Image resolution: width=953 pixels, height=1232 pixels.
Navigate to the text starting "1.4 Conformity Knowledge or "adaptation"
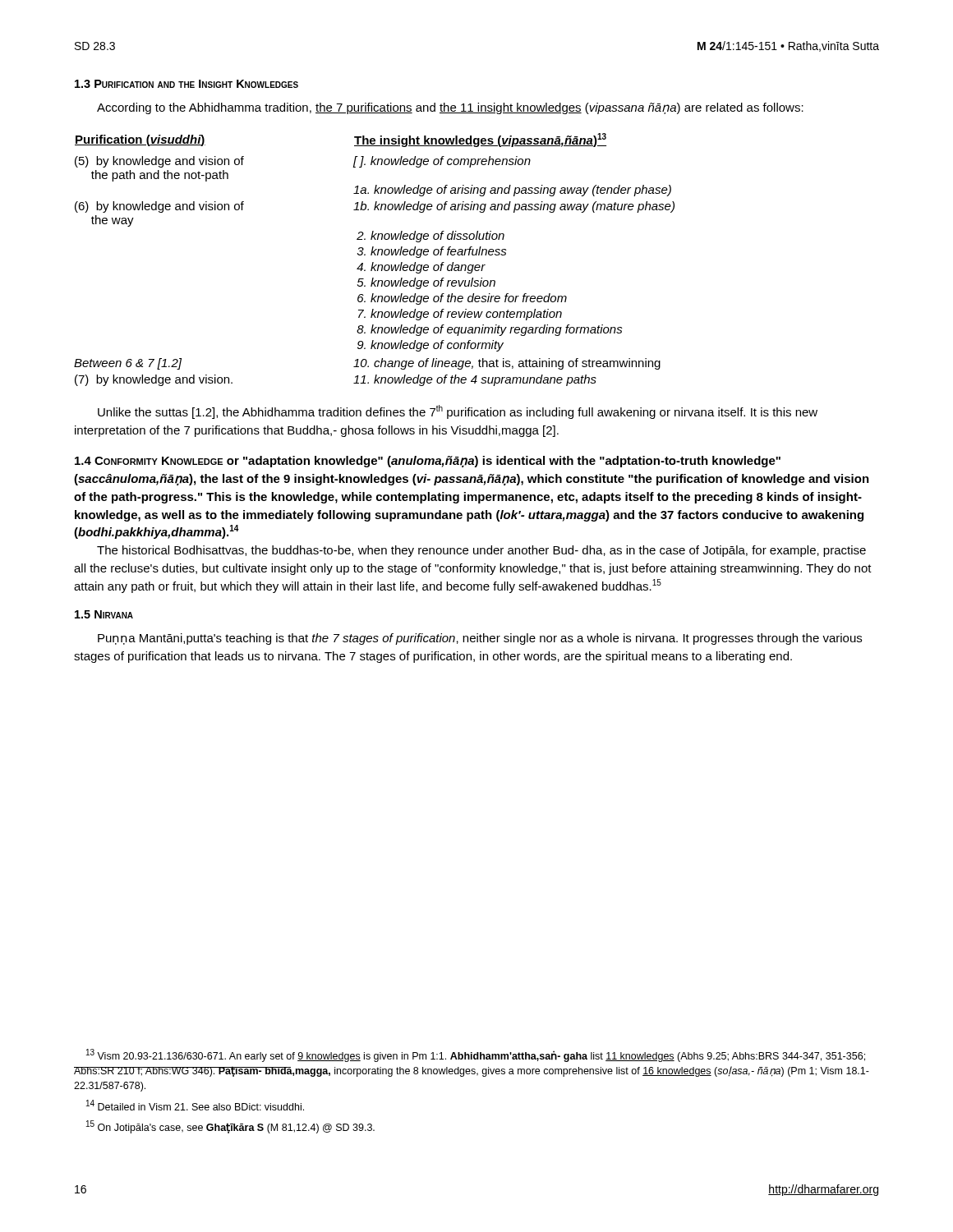coord(472,496)
